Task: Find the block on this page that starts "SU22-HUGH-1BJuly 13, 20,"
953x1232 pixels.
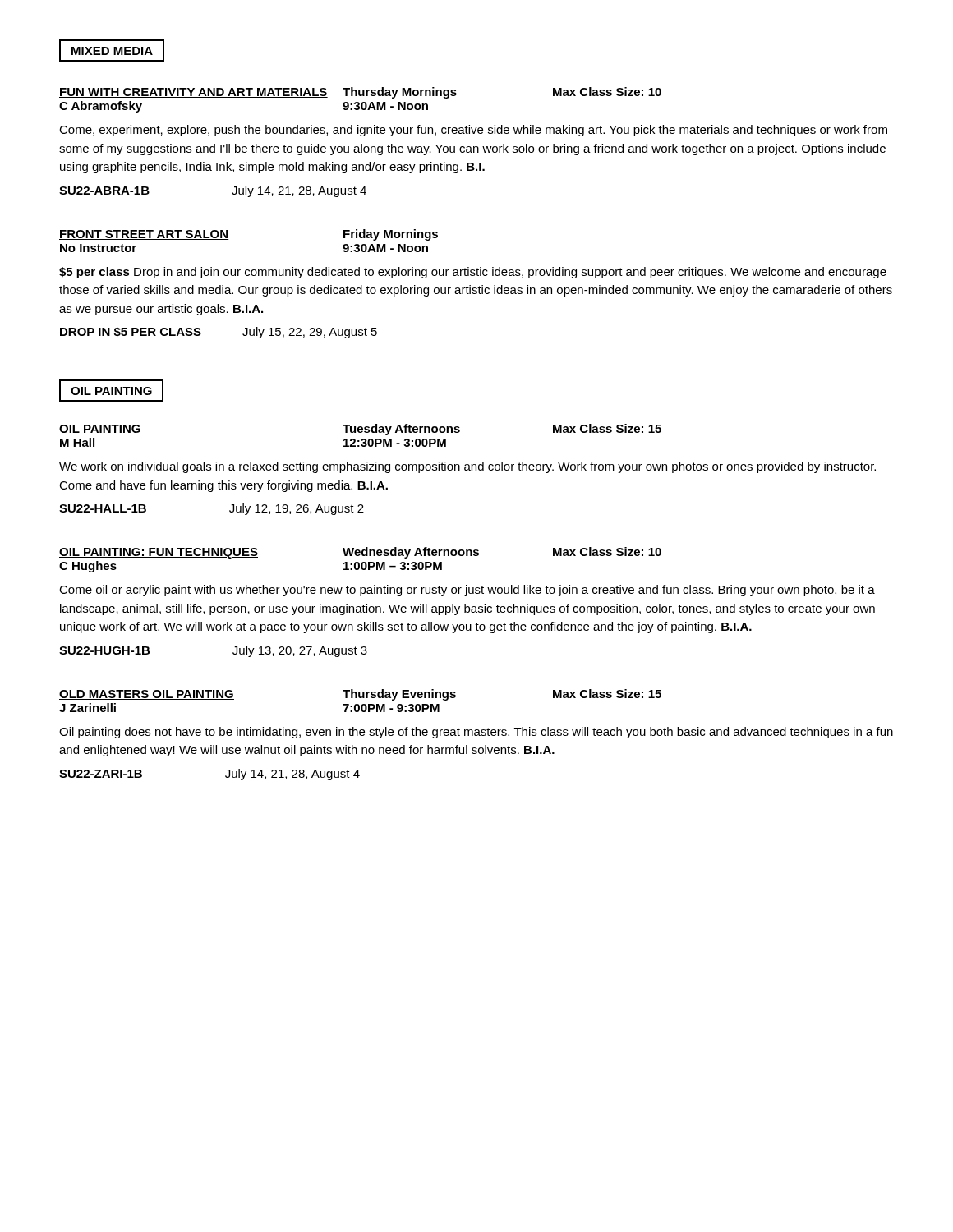Action: (106, 651)
